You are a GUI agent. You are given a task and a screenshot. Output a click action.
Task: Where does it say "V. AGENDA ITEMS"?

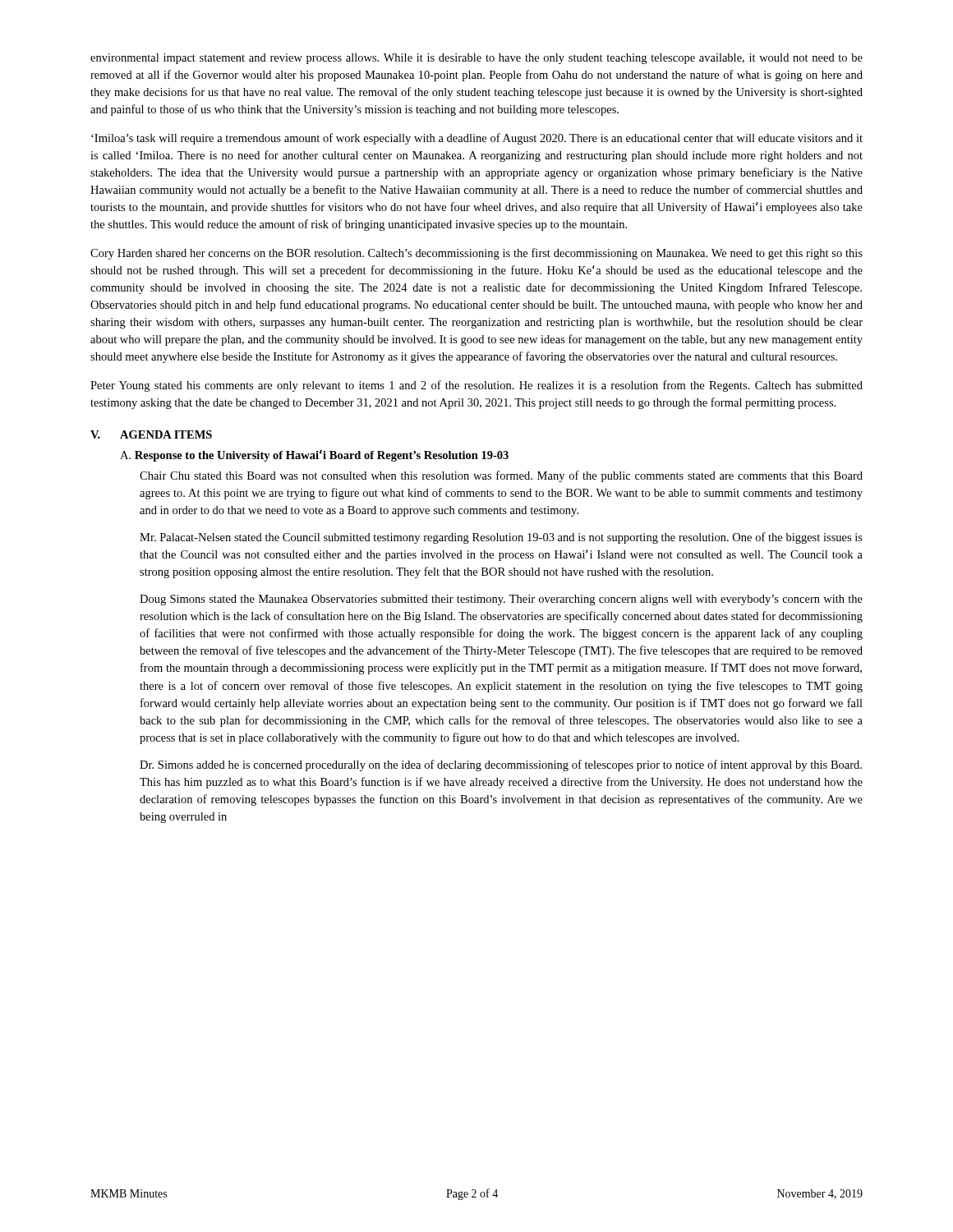(x=151, y=435)
